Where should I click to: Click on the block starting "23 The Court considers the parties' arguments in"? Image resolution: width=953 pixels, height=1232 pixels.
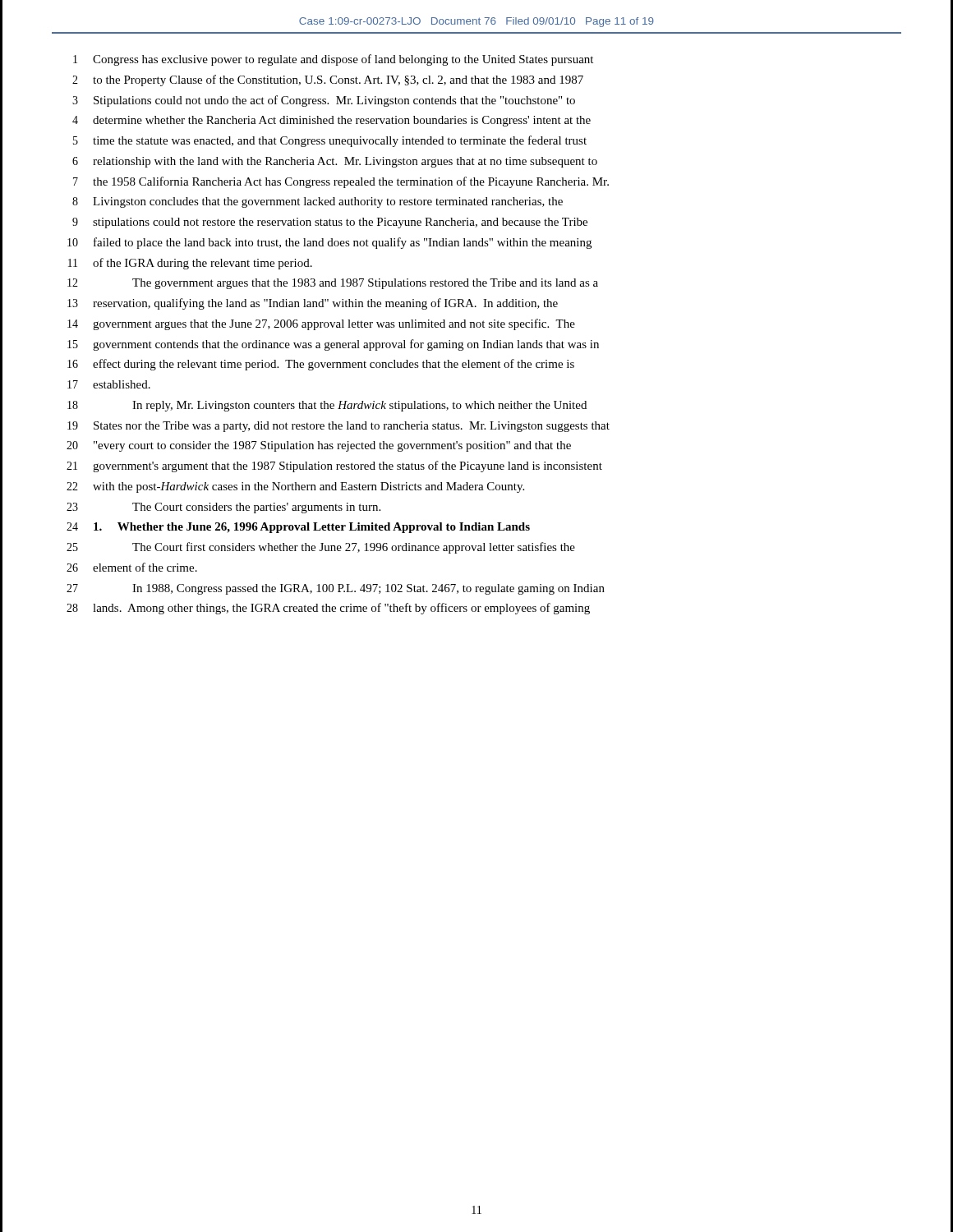click(x=223, y=508)
